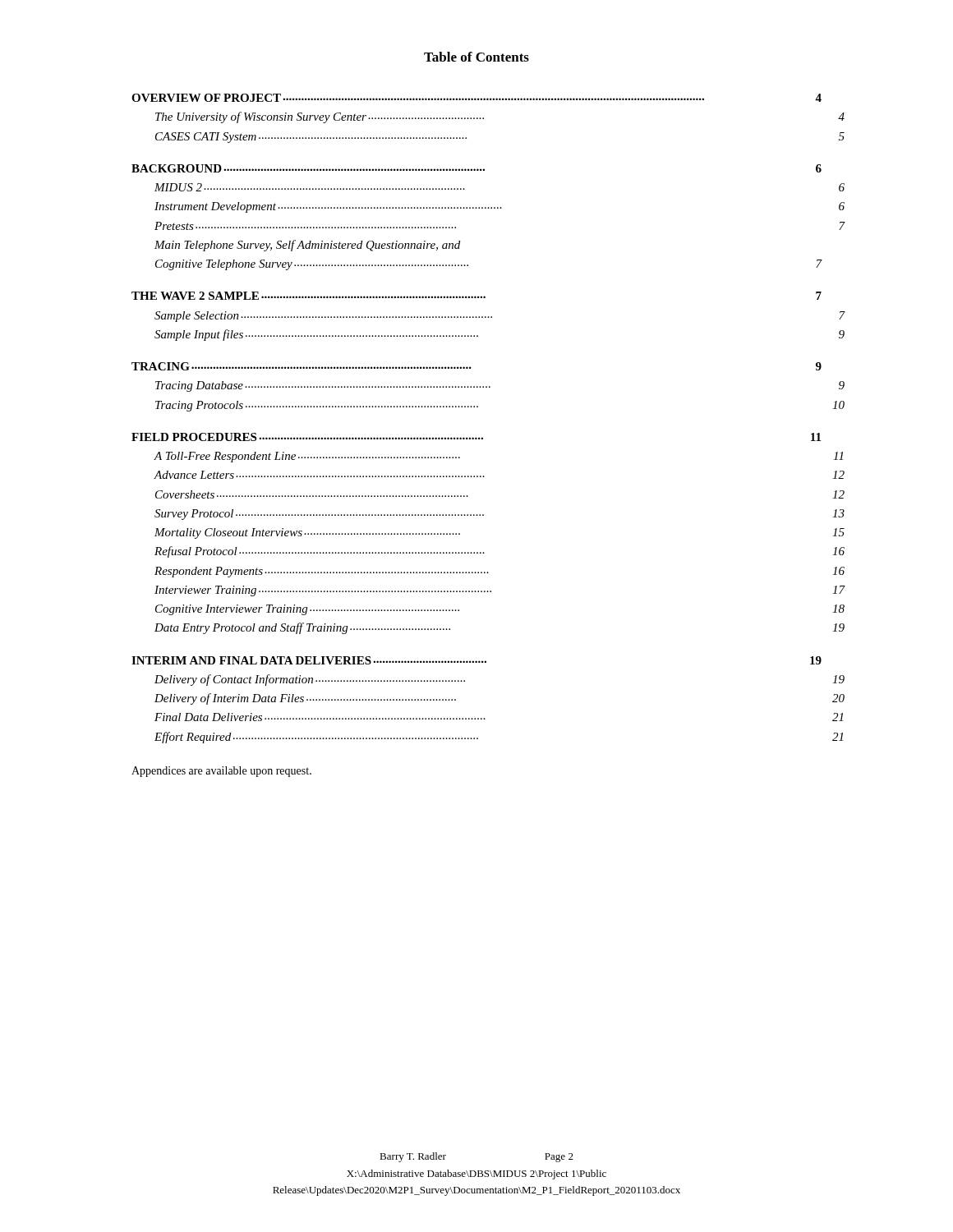Find "Cognitive Interviewer Training" on this page
This screenshot has height=1232, width=953.
click(x=230, y=609)
